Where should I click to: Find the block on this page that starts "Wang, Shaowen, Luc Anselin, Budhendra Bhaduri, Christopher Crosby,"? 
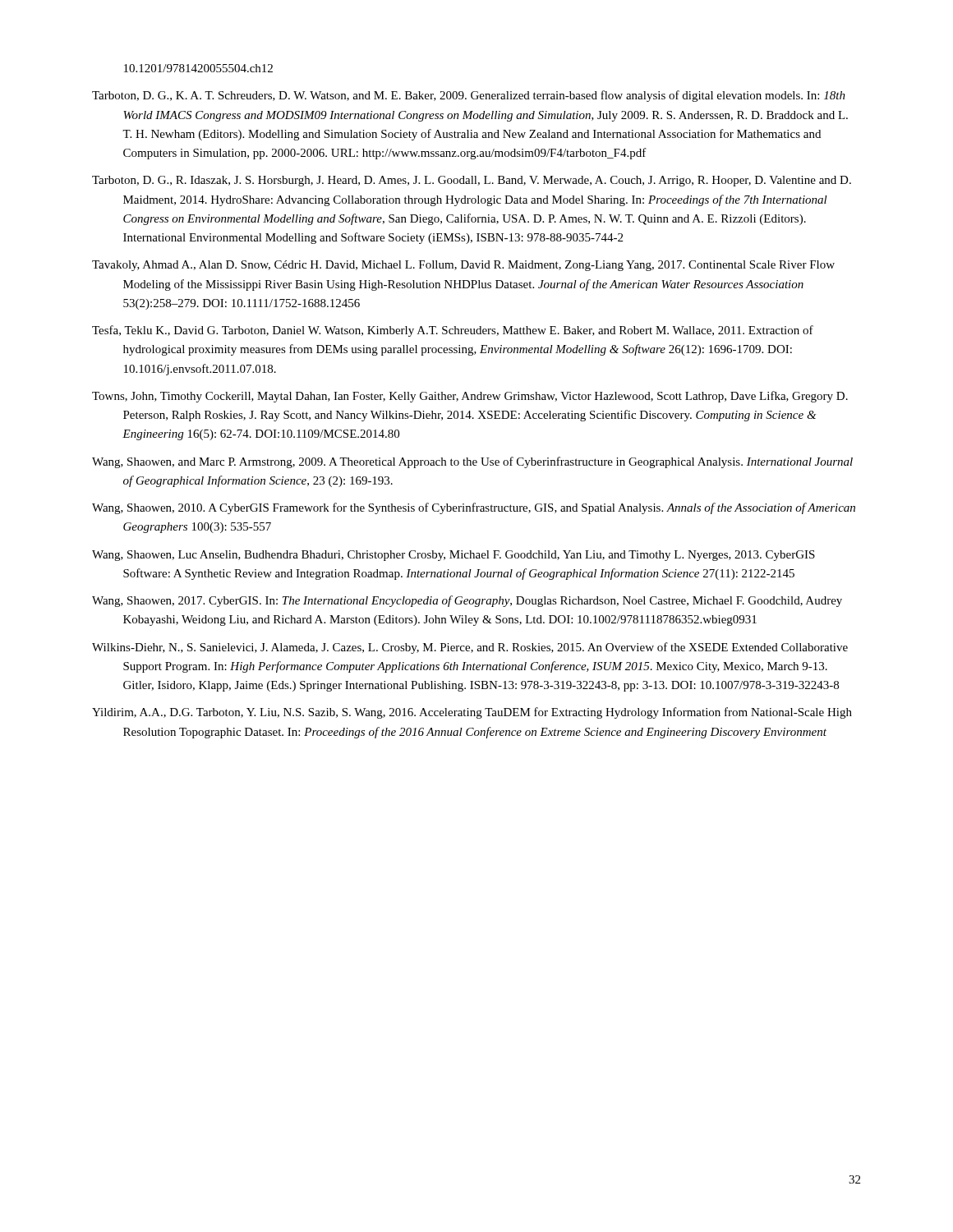[x=454, y=564]
